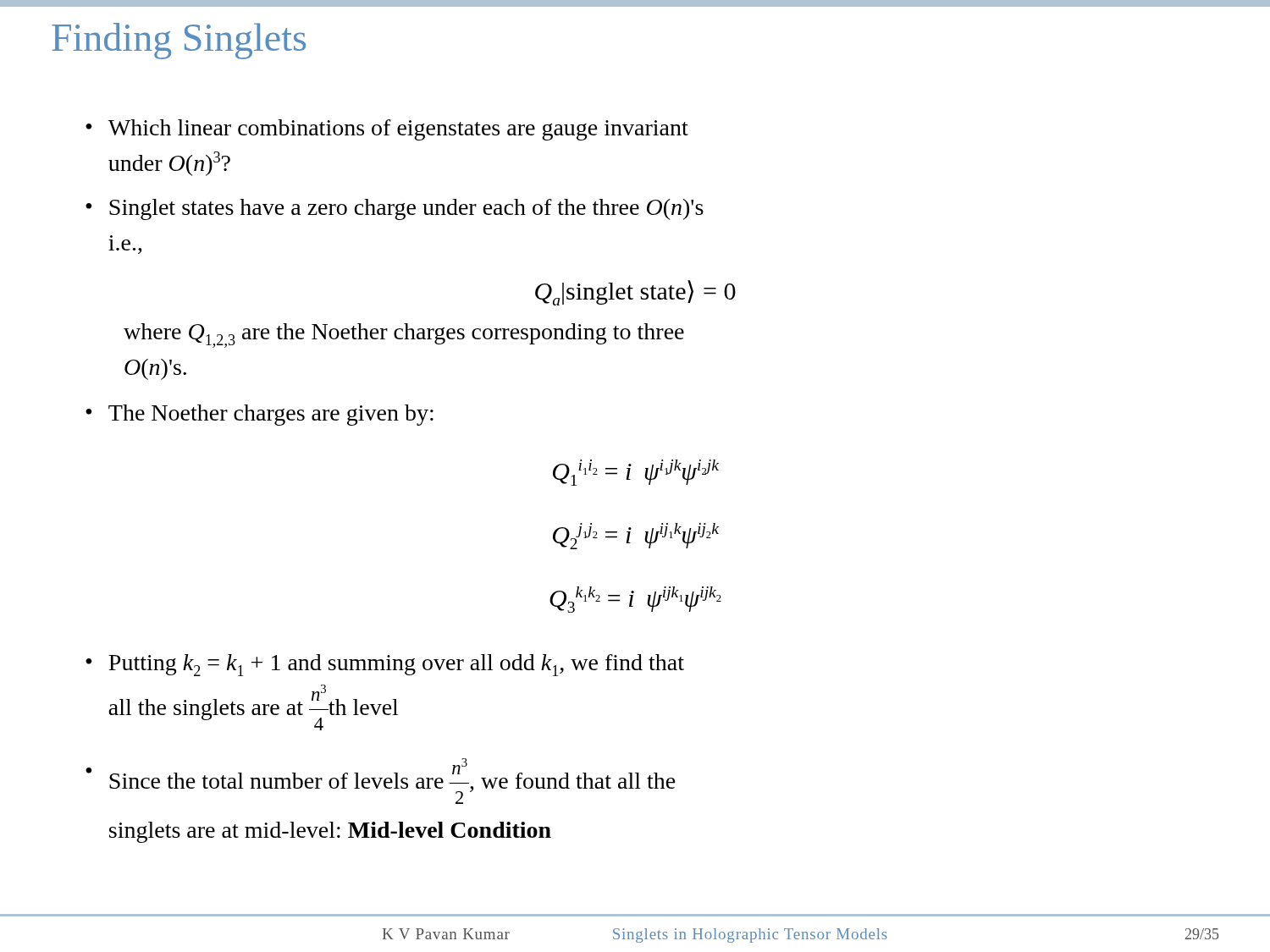Navigate to the passage starting "• The Noether charges are"

click(260, 413)
